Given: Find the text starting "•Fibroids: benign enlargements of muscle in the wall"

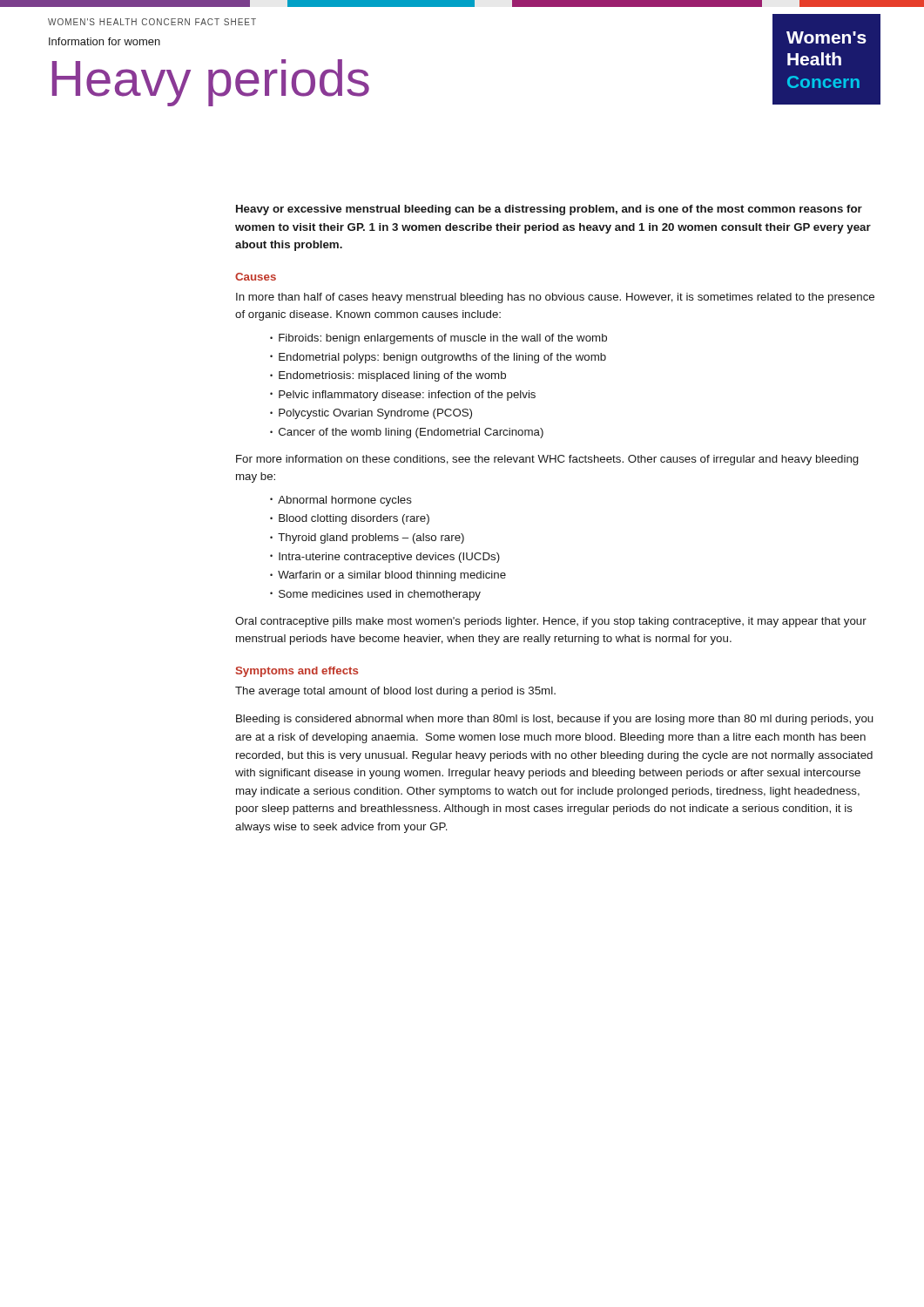Looking at the screenshot, I should (x=439, y=338).
